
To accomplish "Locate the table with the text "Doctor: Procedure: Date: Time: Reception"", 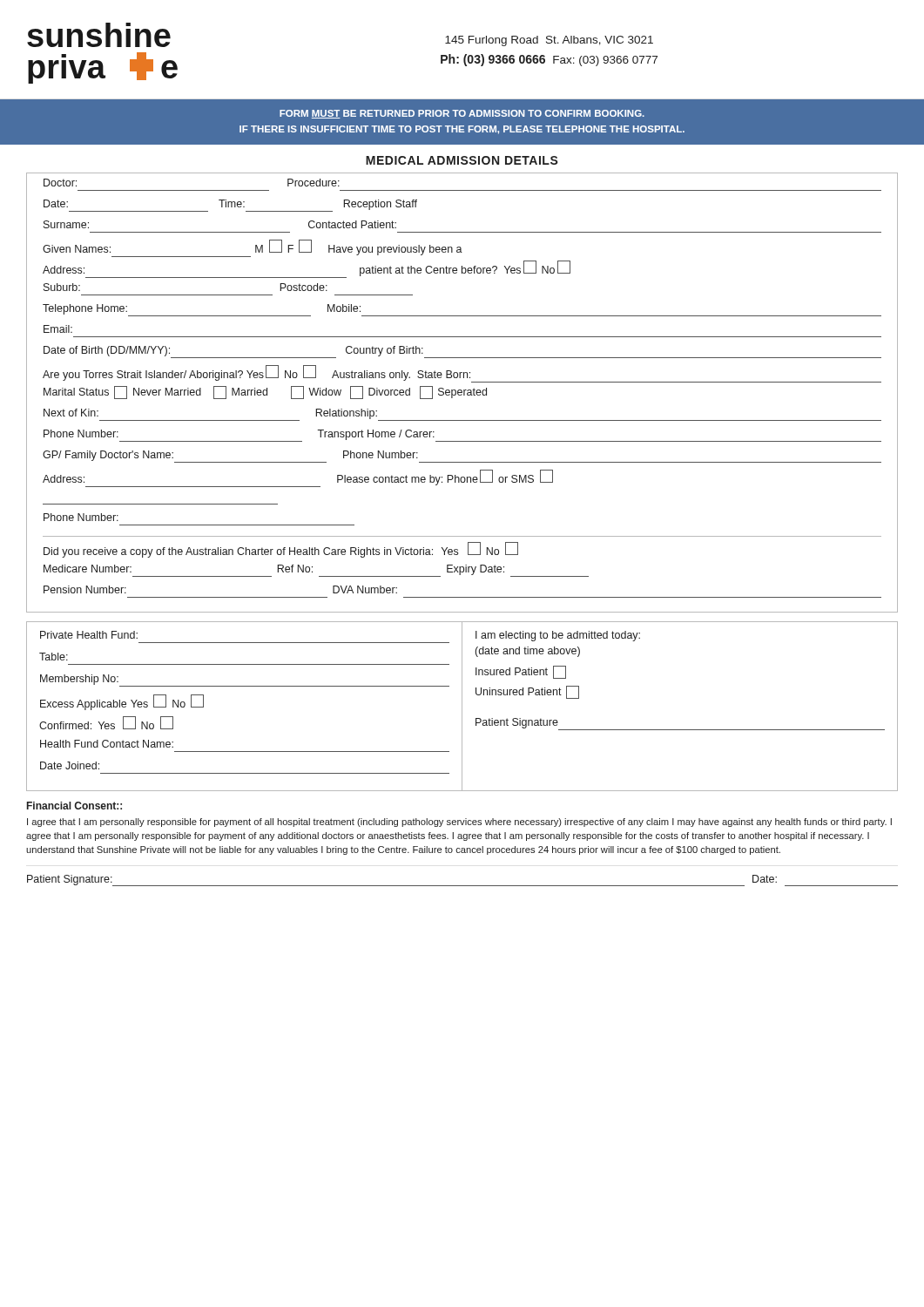I will (462, 392).
